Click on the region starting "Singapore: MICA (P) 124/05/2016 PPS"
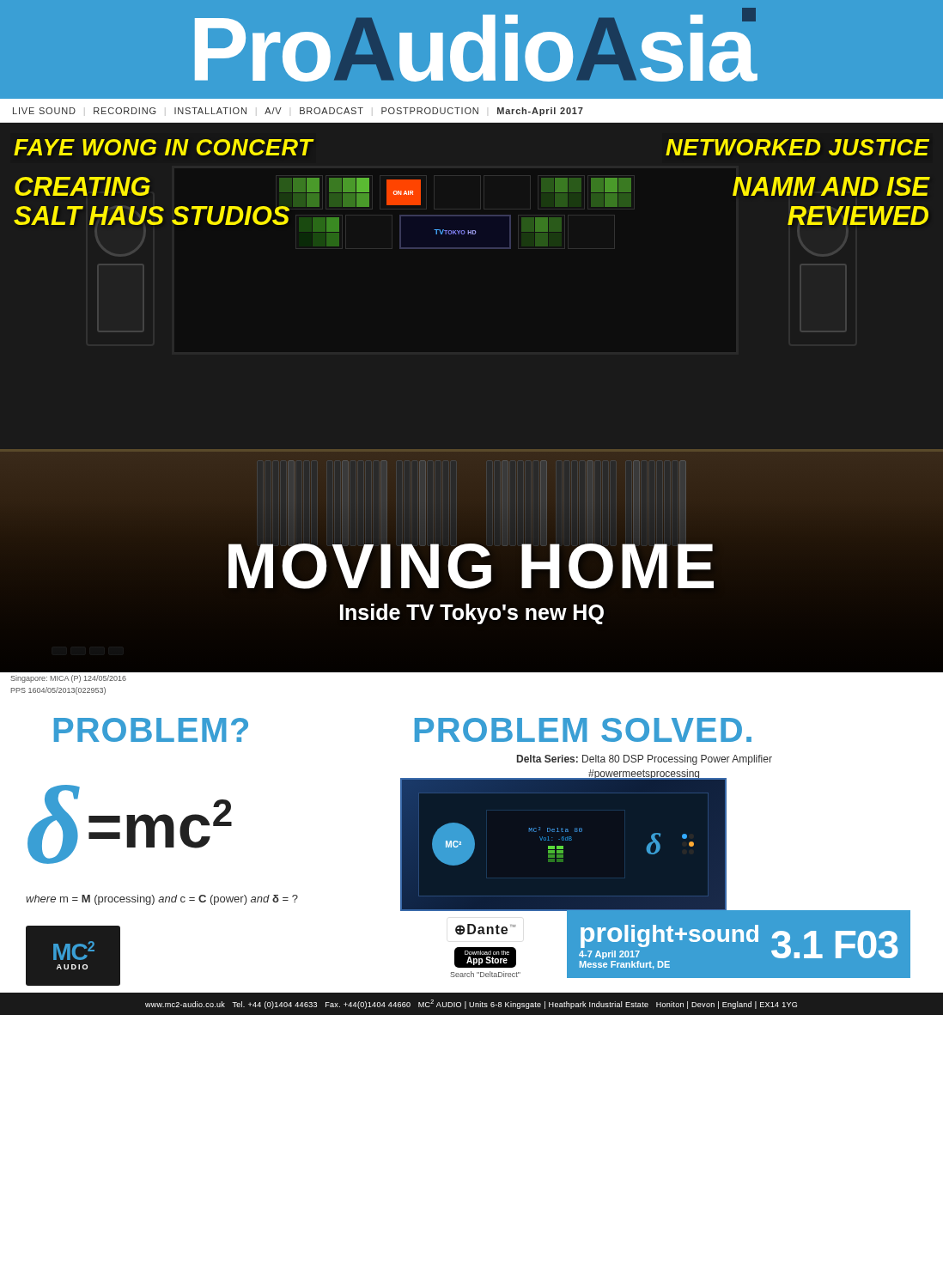943x1288 pixels. click(68, 684)
